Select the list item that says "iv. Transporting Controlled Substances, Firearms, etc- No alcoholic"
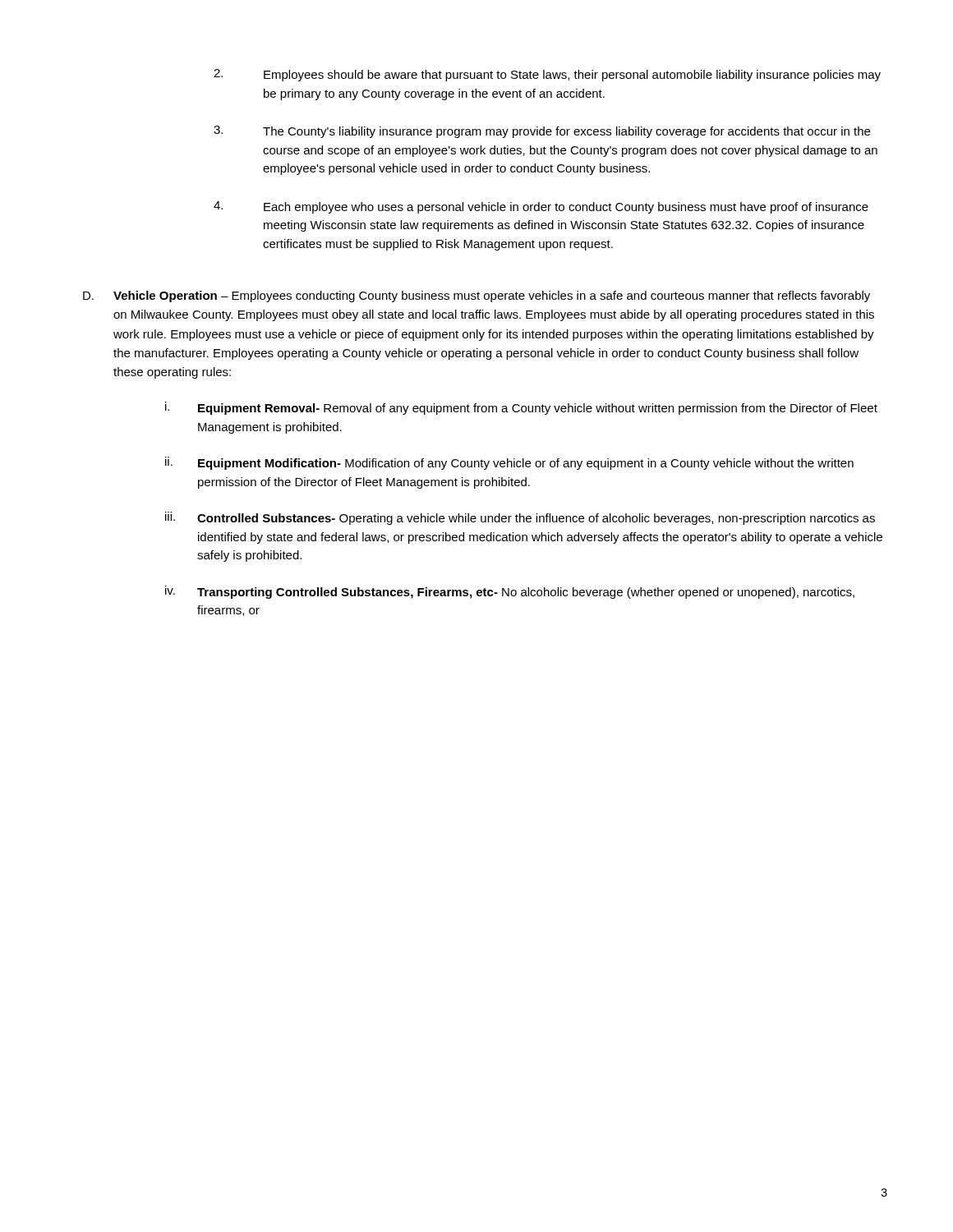The image size is (953, 1232). [x=526, y=601]
